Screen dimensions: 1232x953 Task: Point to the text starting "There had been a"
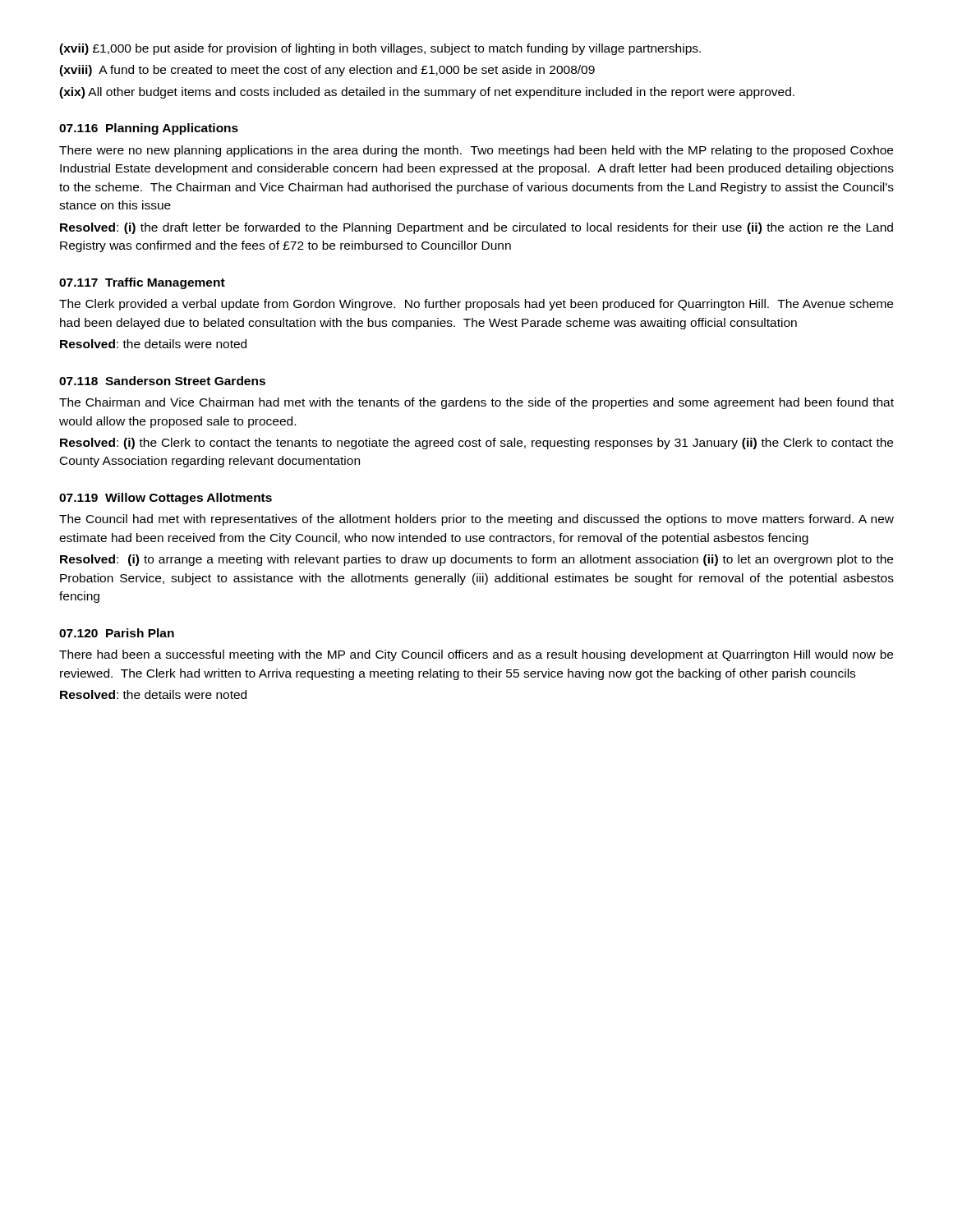tap(476, 664)
